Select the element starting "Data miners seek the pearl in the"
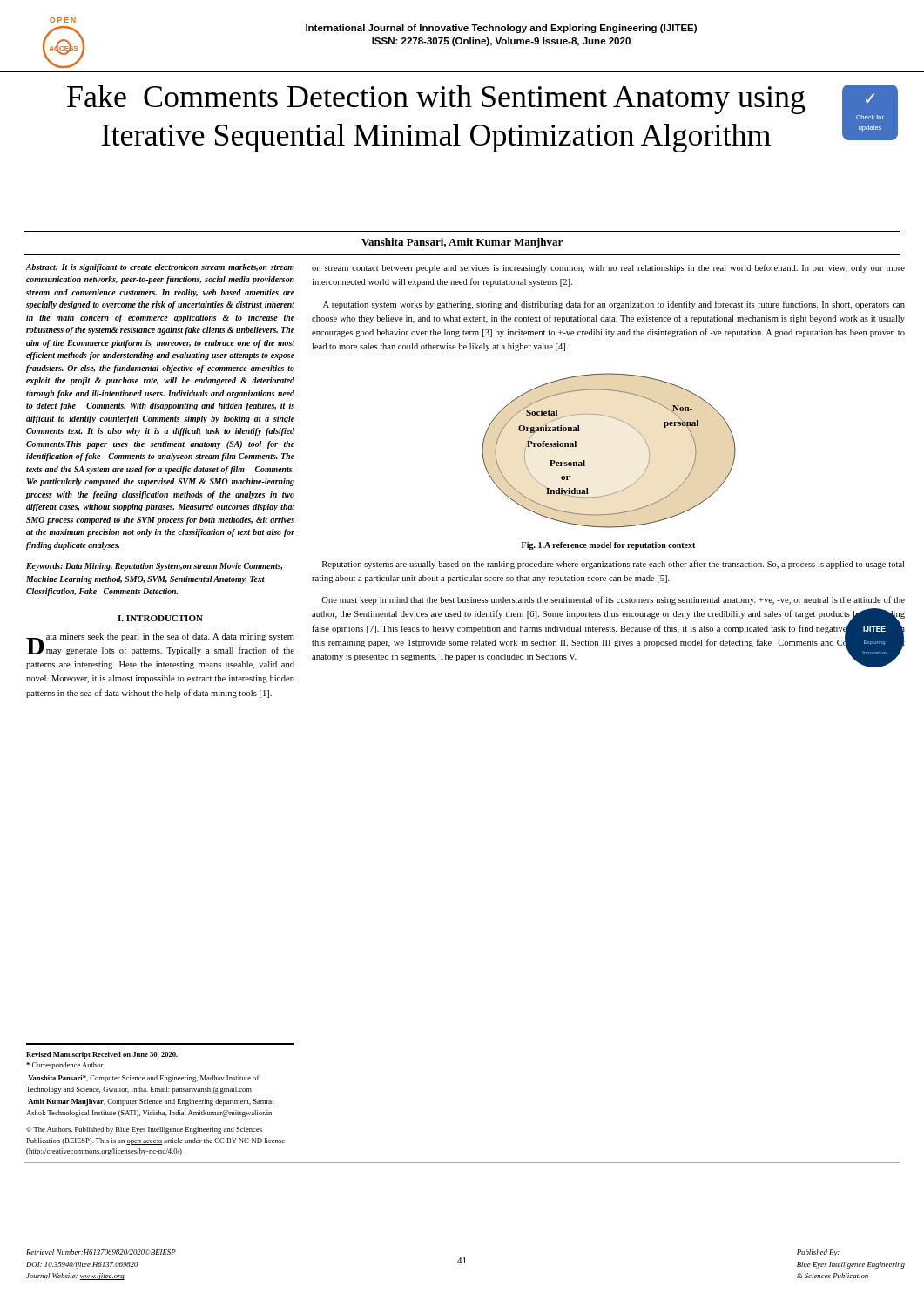Screen dimensions: 1307x924 tap(160, 664)
